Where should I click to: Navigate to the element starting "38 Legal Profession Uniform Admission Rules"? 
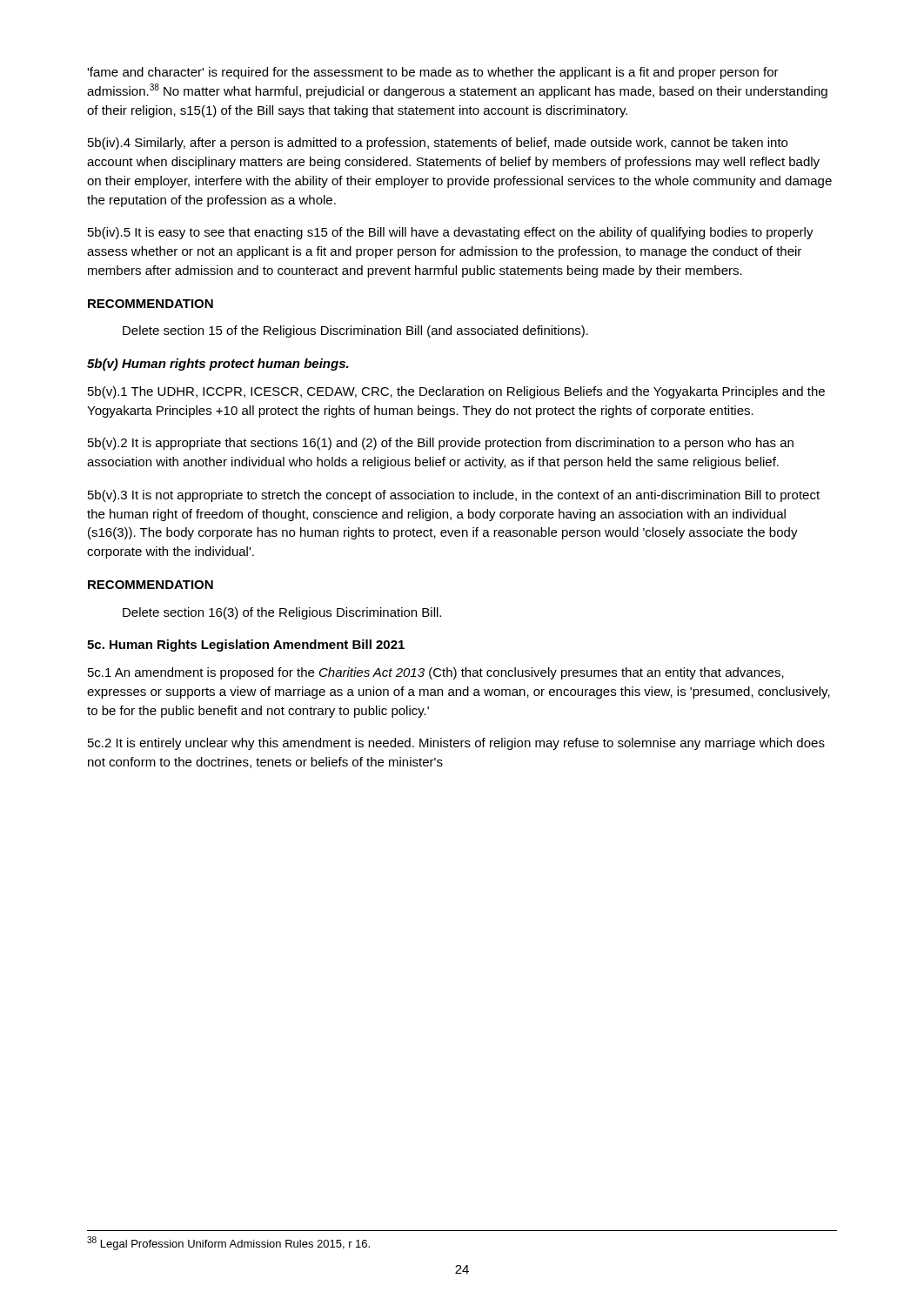click(x=229, y=1243)
